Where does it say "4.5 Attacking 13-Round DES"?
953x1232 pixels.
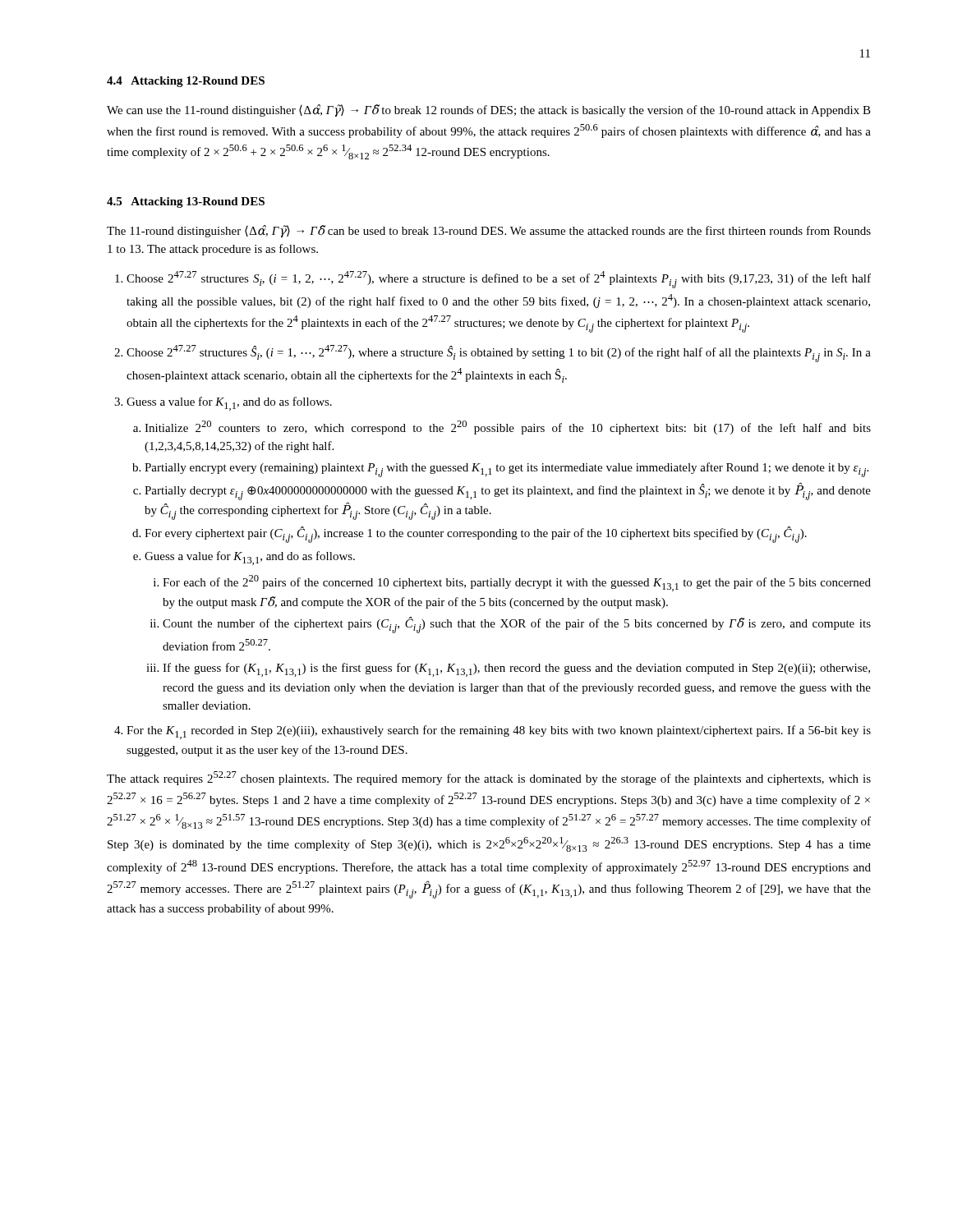point(186,201)
